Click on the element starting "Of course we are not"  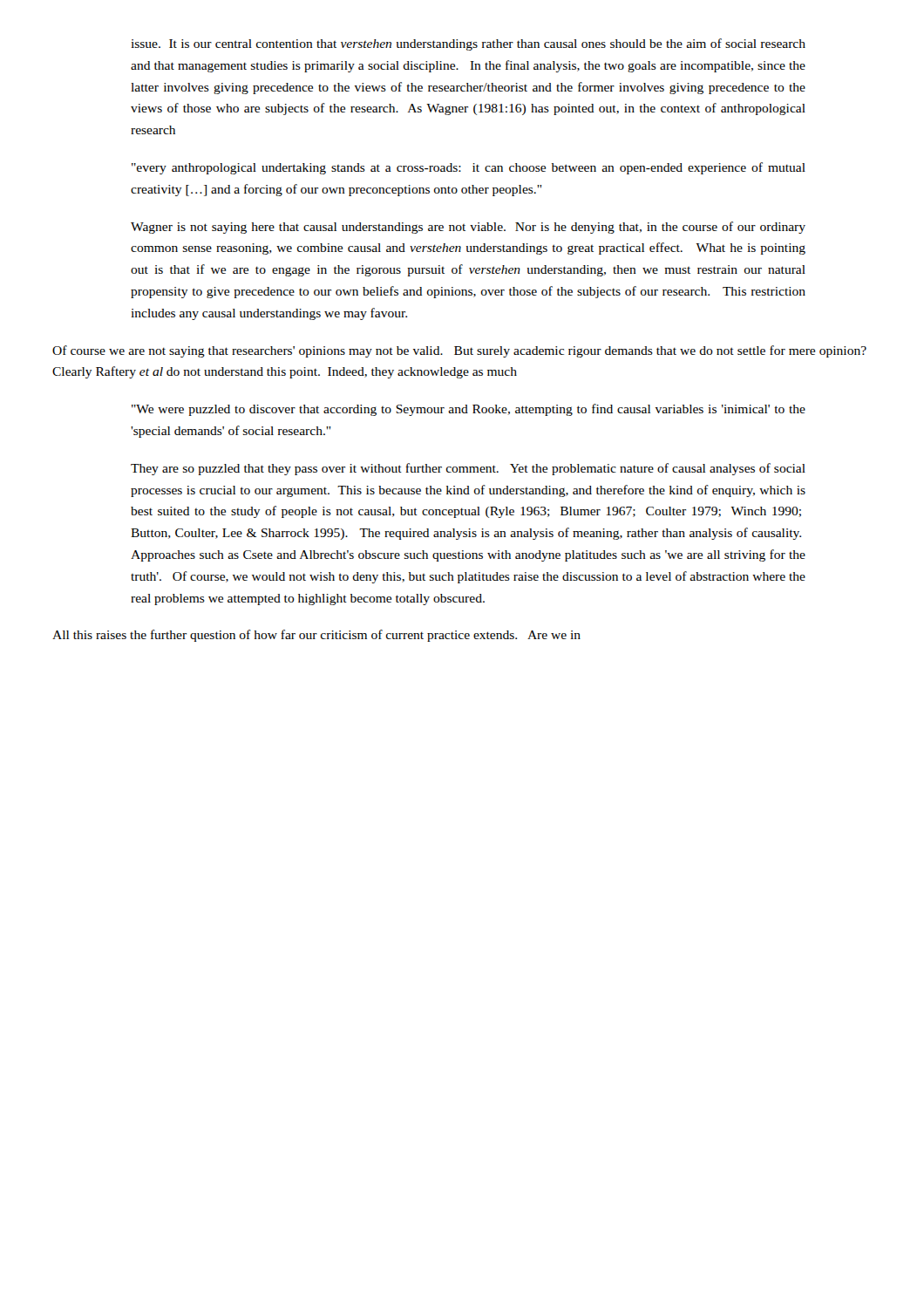point(463,361)
